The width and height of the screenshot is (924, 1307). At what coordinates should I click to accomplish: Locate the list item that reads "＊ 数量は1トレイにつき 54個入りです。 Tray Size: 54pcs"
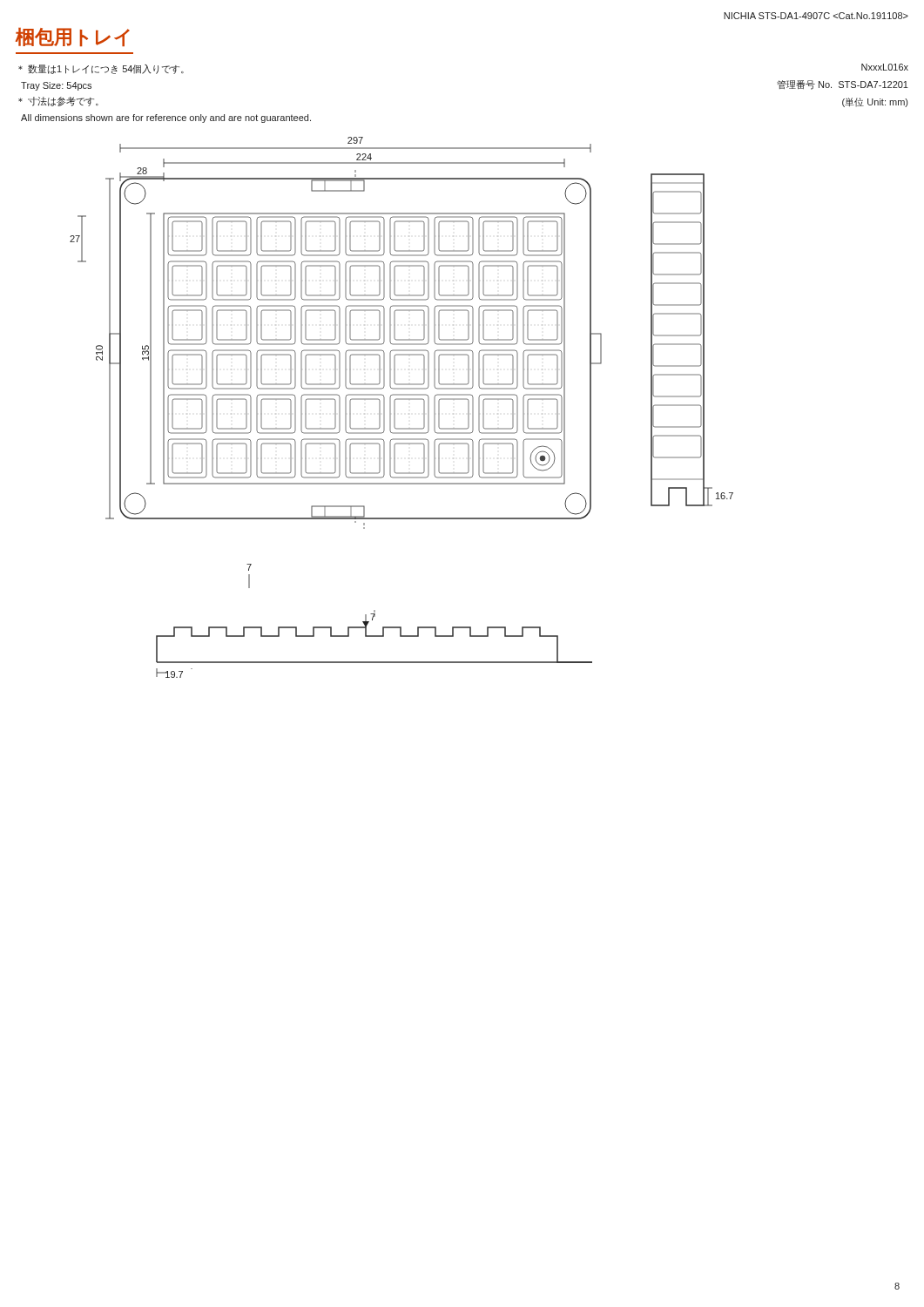click(101, 69)
